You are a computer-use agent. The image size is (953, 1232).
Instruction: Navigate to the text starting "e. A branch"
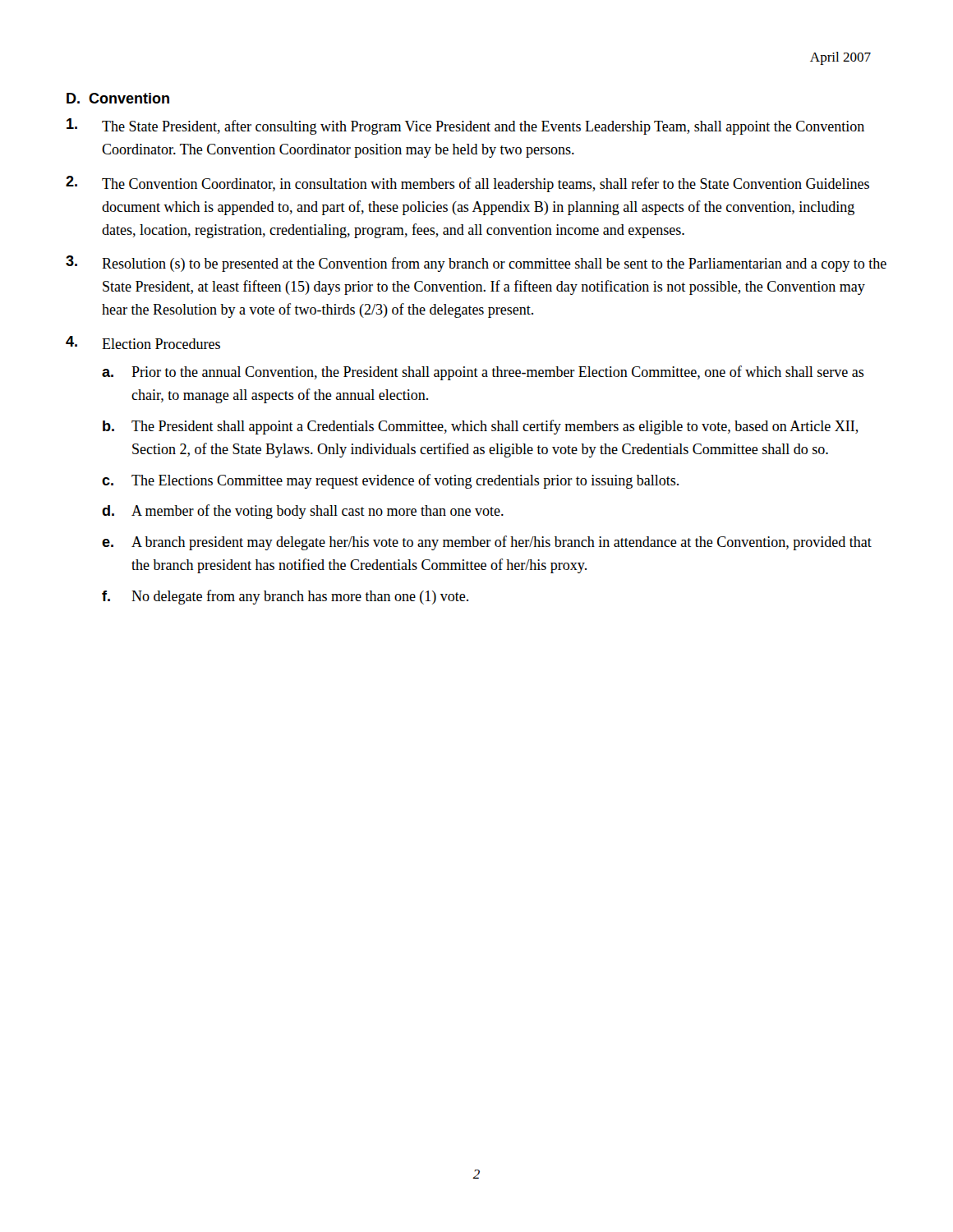495,555
